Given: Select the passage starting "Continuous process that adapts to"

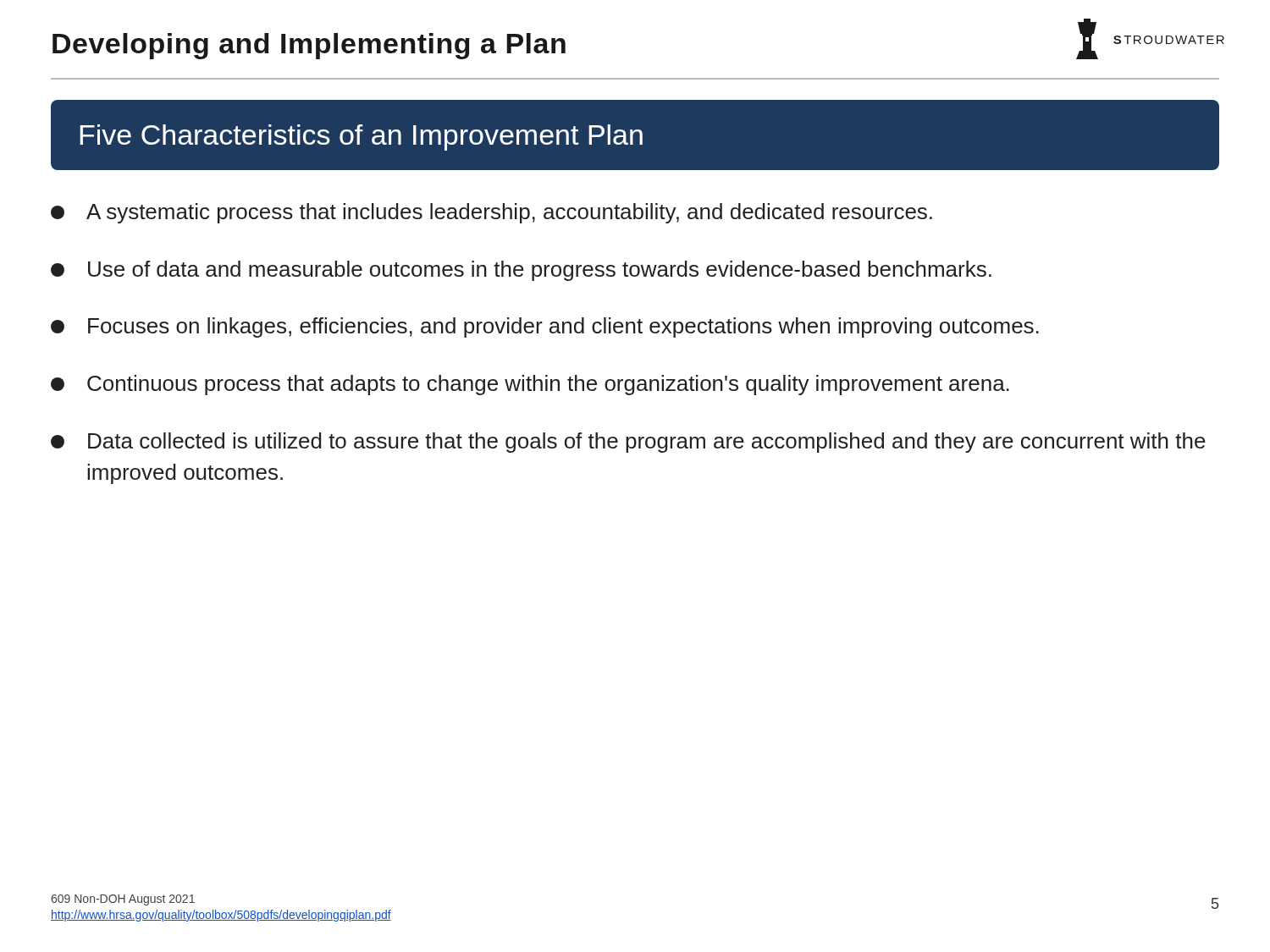Looking at the screenshot, I should pos(531,384).
